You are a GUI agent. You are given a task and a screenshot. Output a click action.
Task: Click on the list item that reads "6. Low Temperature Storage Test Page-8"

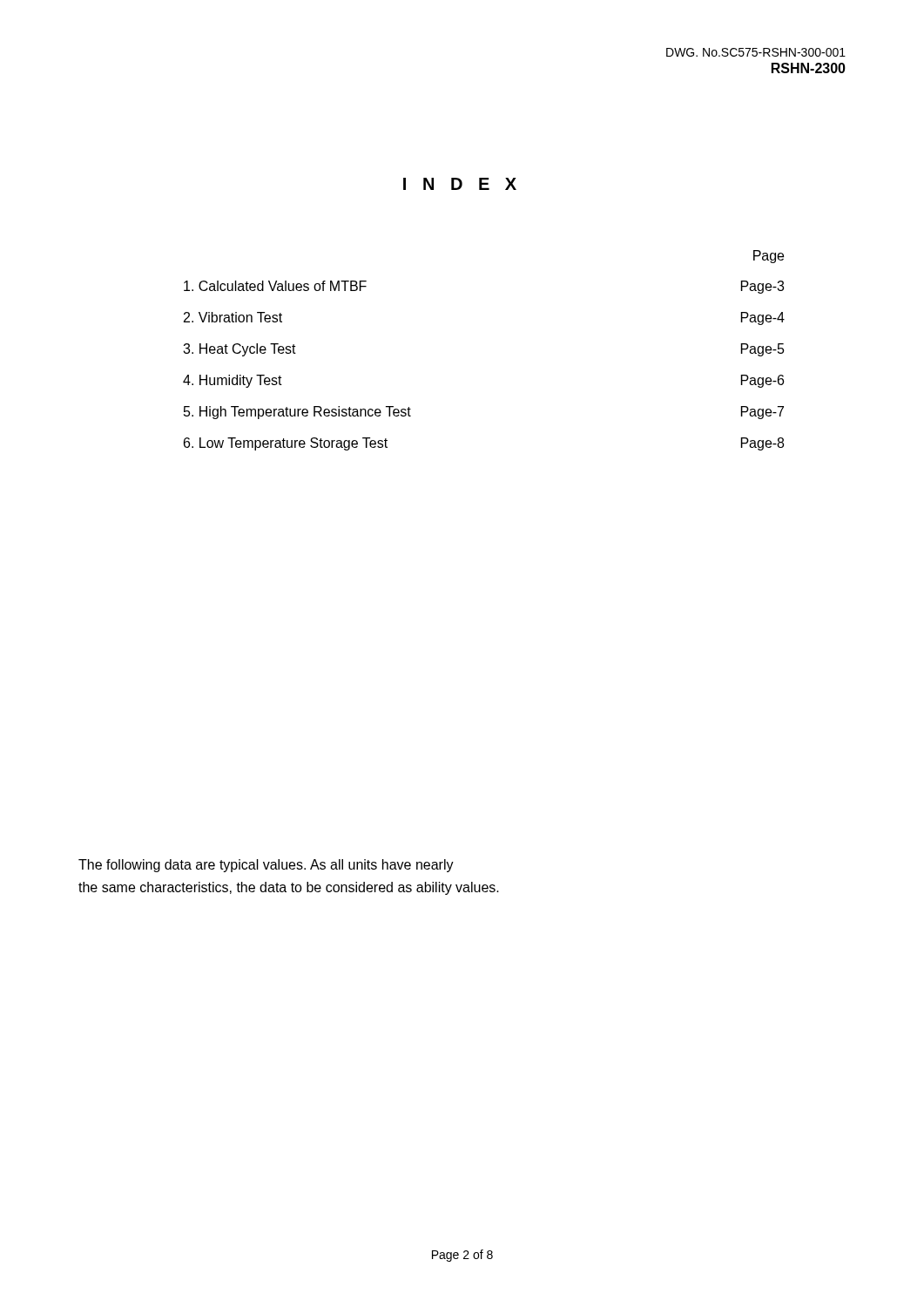click(x=288, y=444)
